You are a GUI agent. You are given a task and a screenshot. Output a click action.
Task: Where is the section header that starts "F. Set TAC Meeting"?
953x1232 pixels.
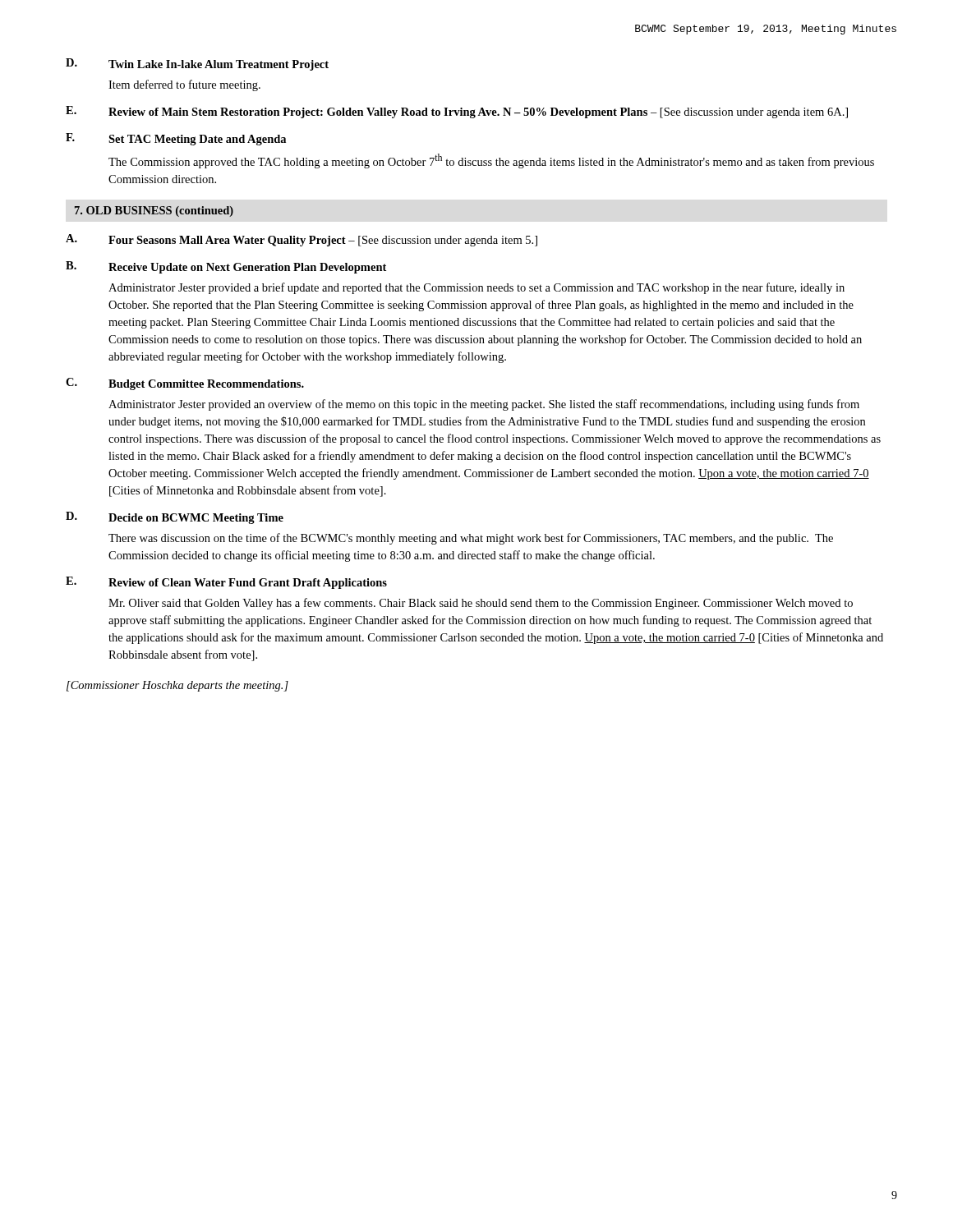176,139
